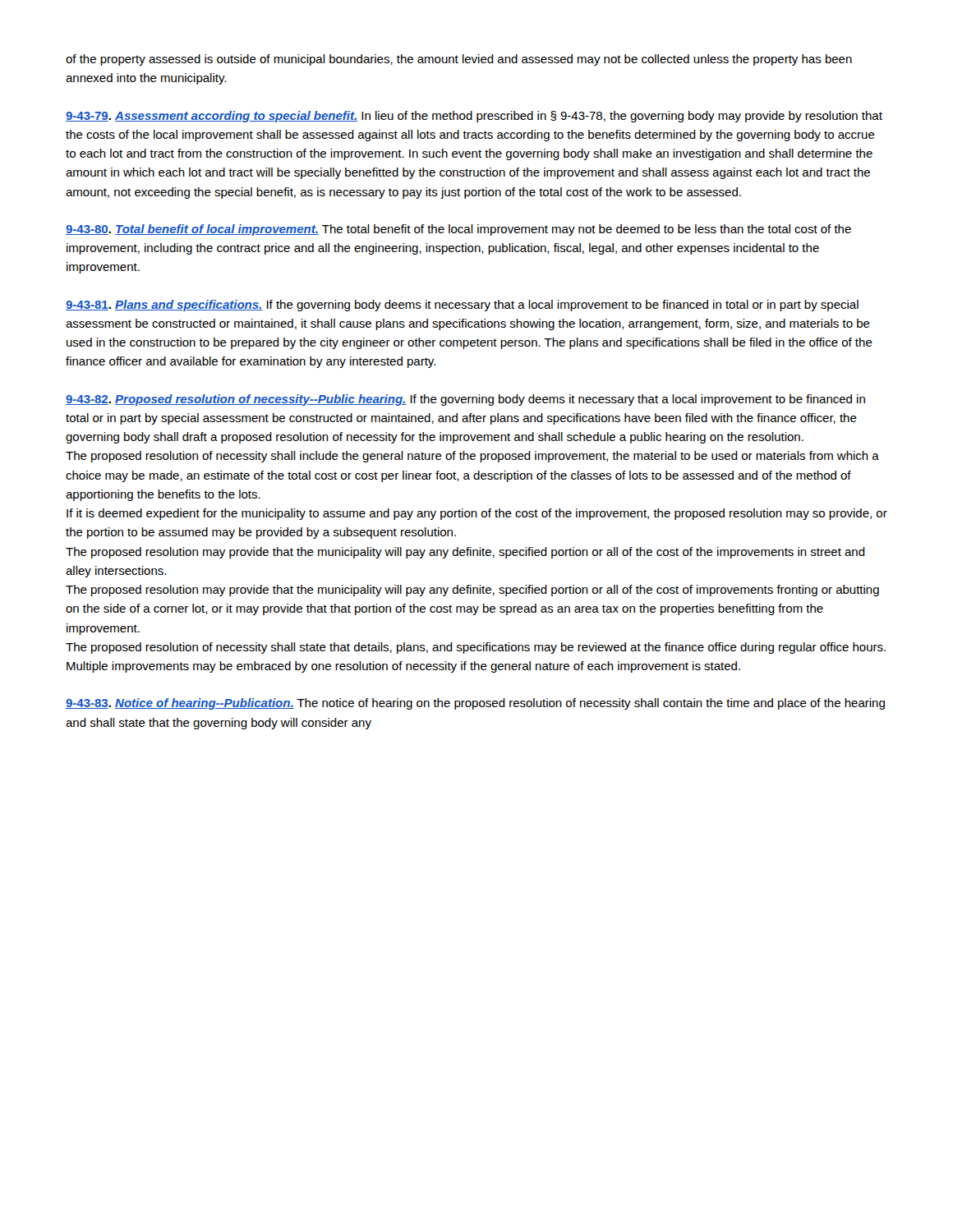Locate the text block starting "9-43-81. Plans and specifications. If the governing"
The height and width of the screenshot is (1232, 953).
coord(469,333)
